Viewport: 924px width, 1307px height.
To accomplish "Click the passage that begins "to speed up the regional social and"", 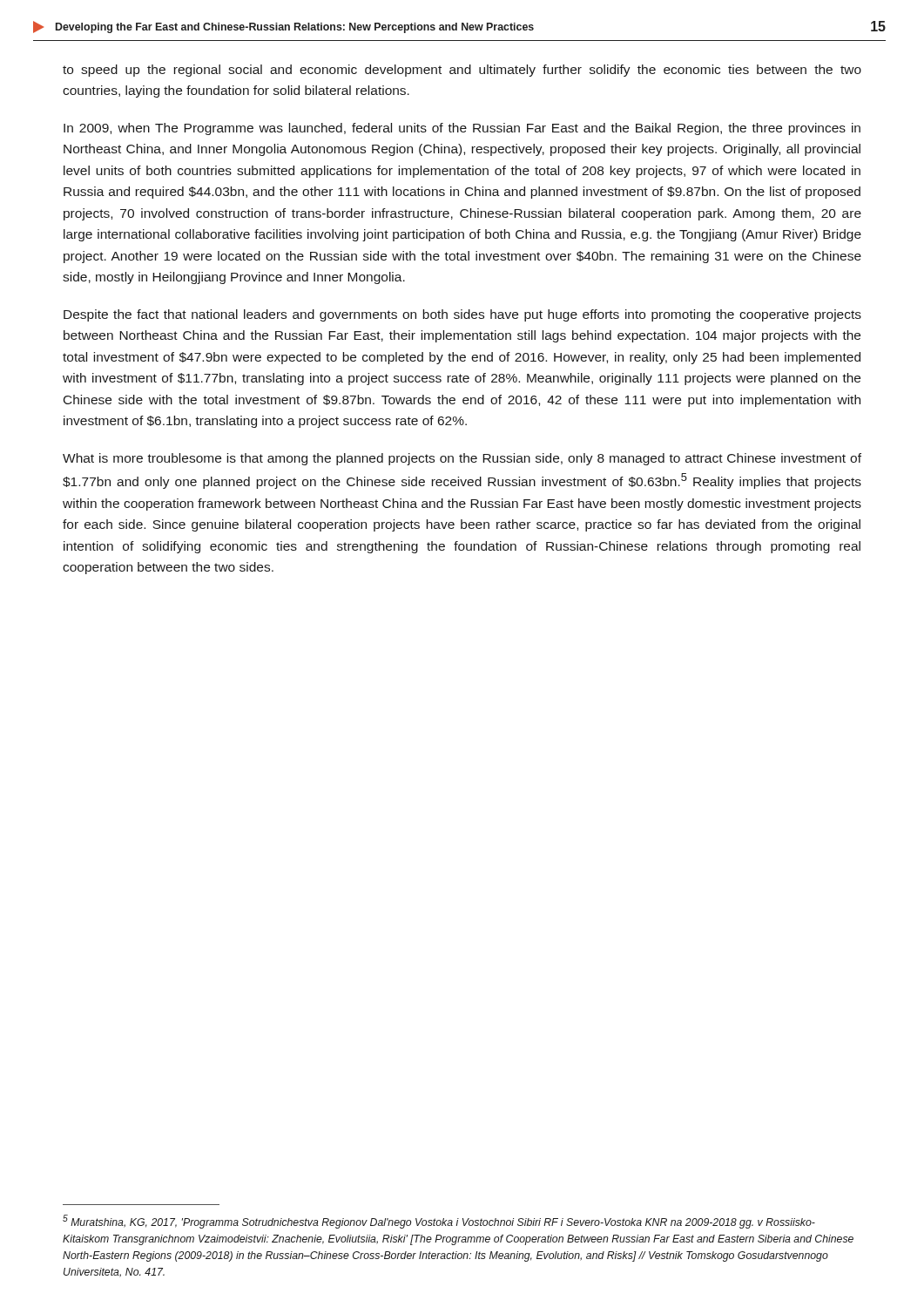I will pos(462,81).
